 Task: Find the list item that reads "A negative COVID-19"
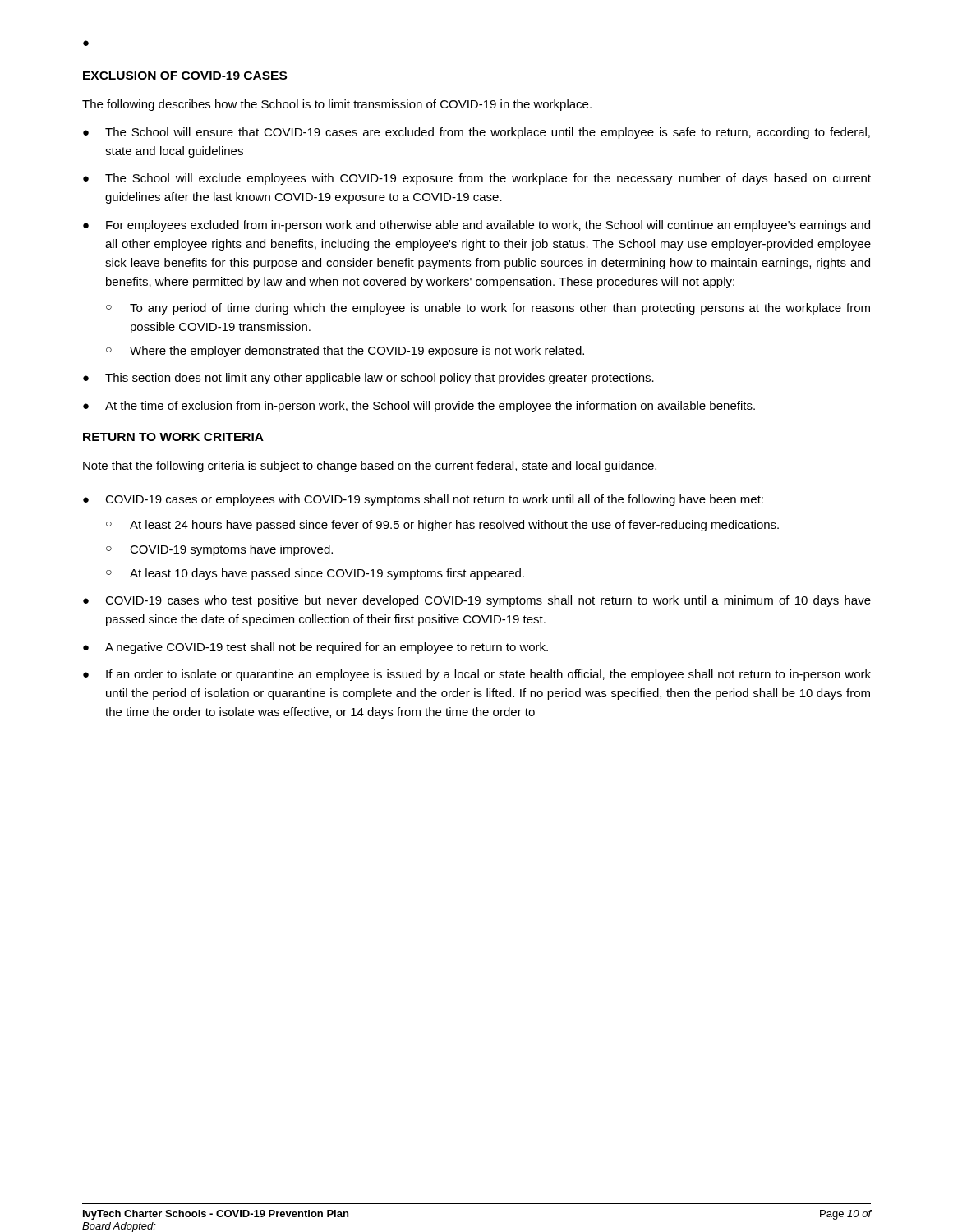point(327,646)
